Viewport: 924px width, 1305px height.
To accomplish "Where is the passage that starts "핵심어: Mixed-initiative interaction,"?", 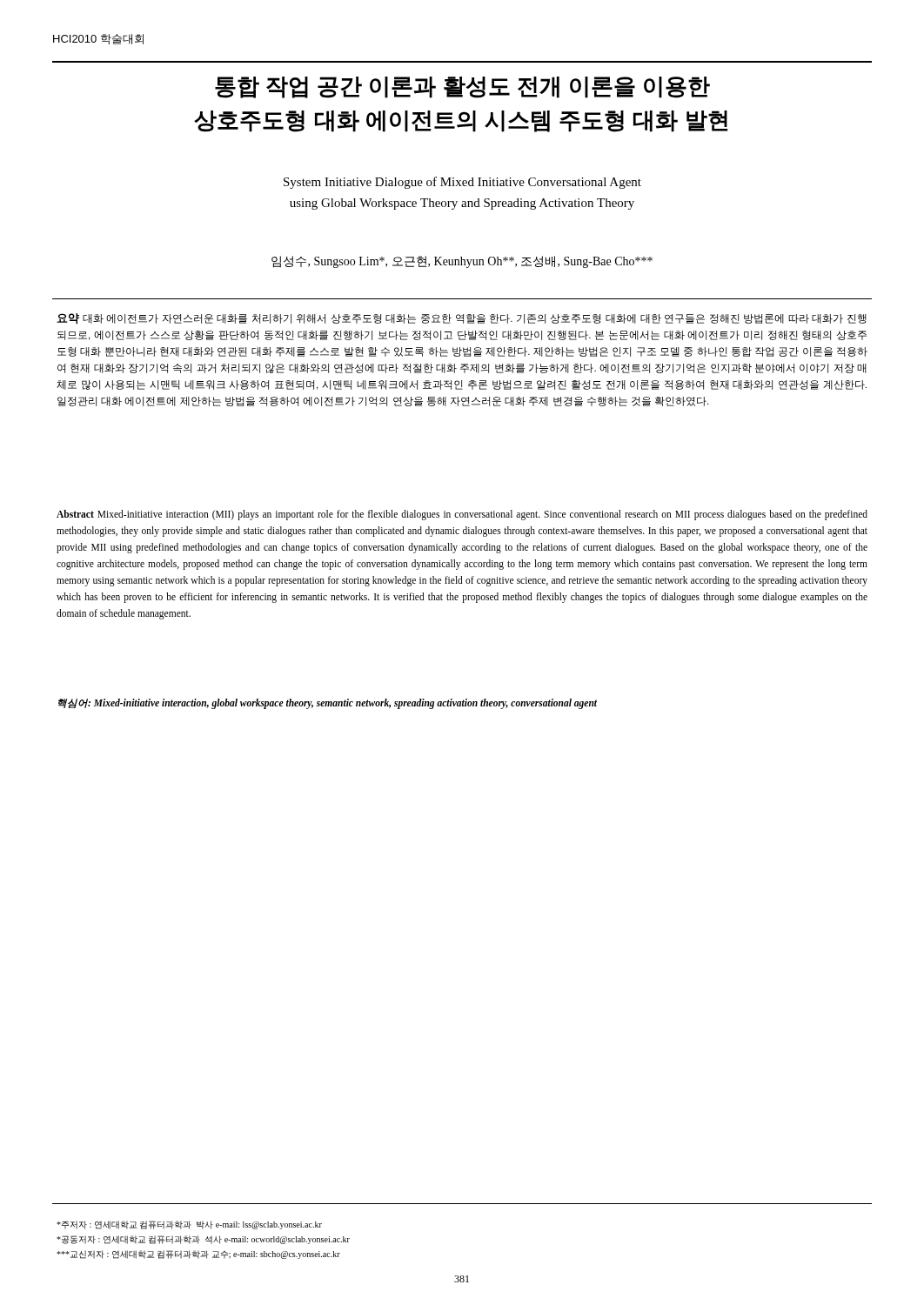I will click(327, 703).
